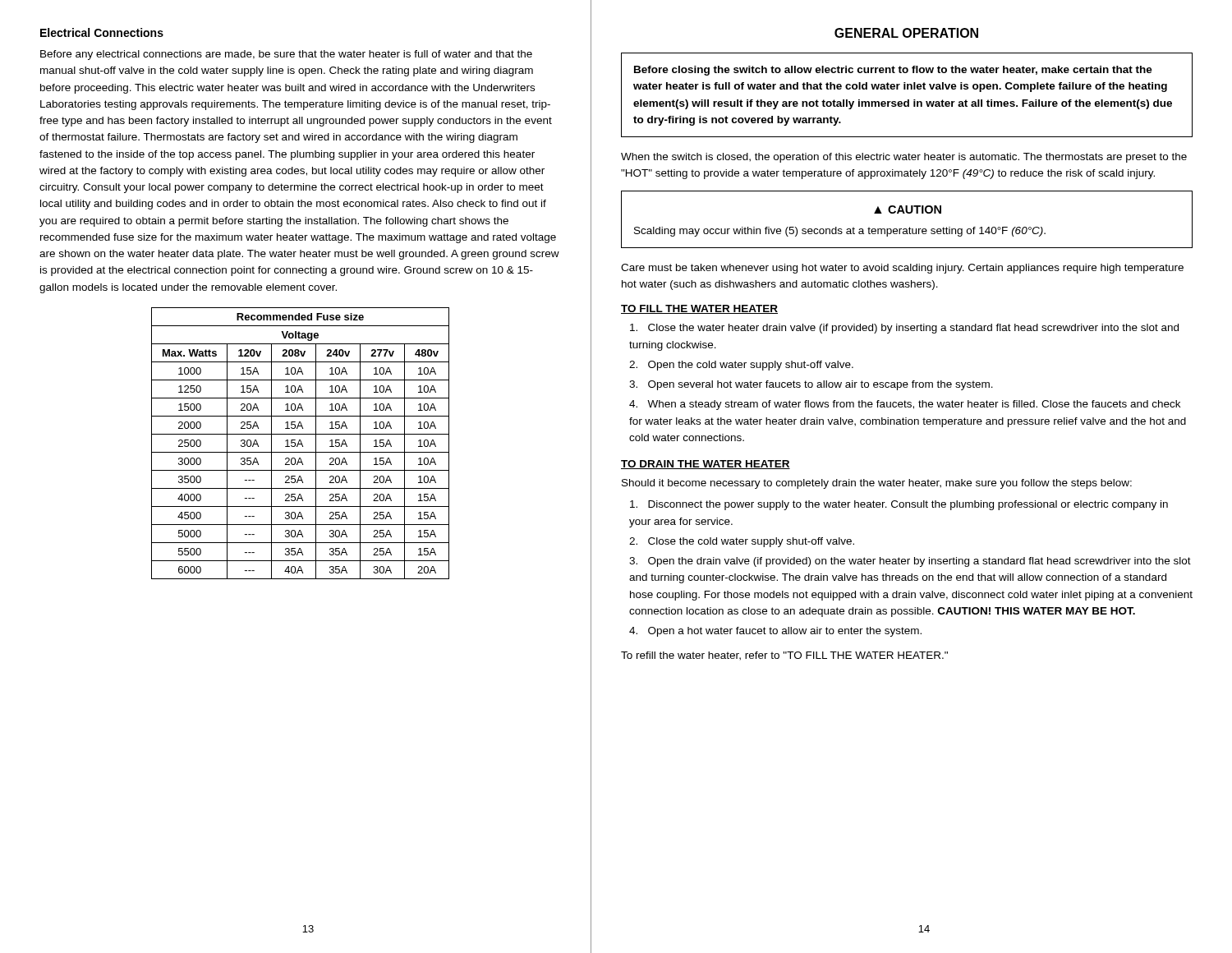
Task: Where does it say "2. Close the cold water supply shut-off valve."?
Action: click(x=742, y=541)
